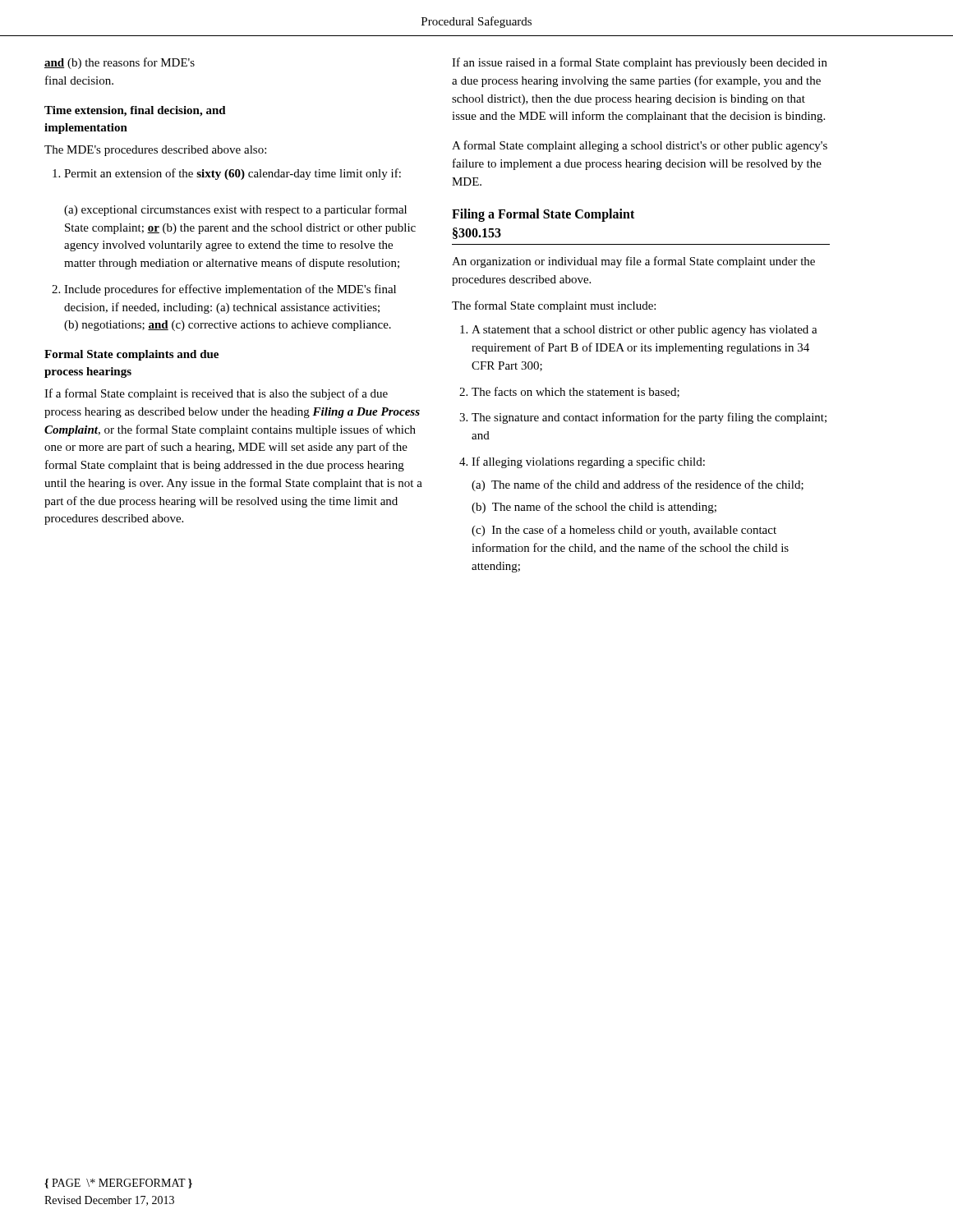
Task: Locate the block of text that opens with "A formal State complaint"
Action: tap(640, 163)
